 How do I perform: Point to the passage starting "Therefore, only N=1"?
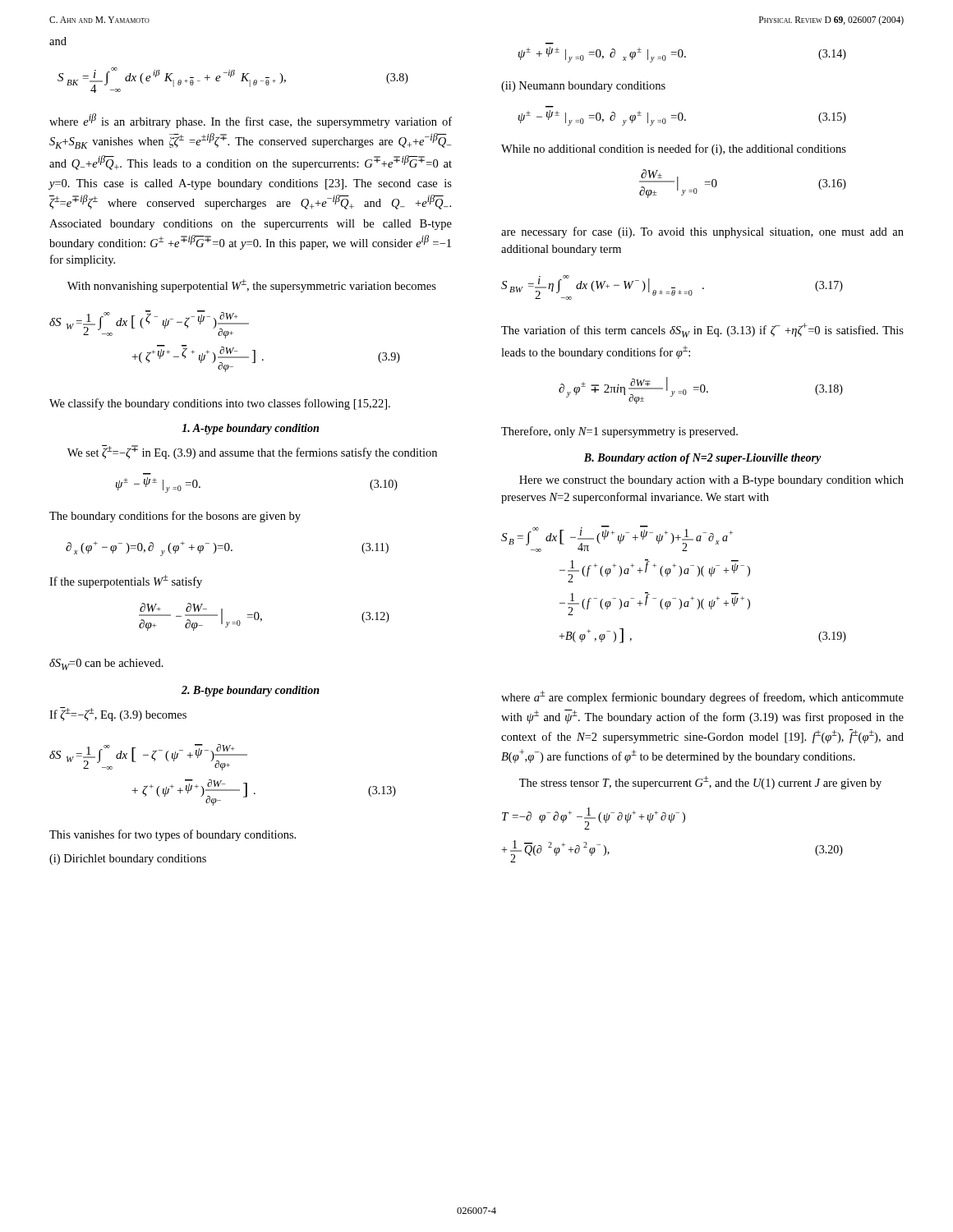(x=702, y=432)
